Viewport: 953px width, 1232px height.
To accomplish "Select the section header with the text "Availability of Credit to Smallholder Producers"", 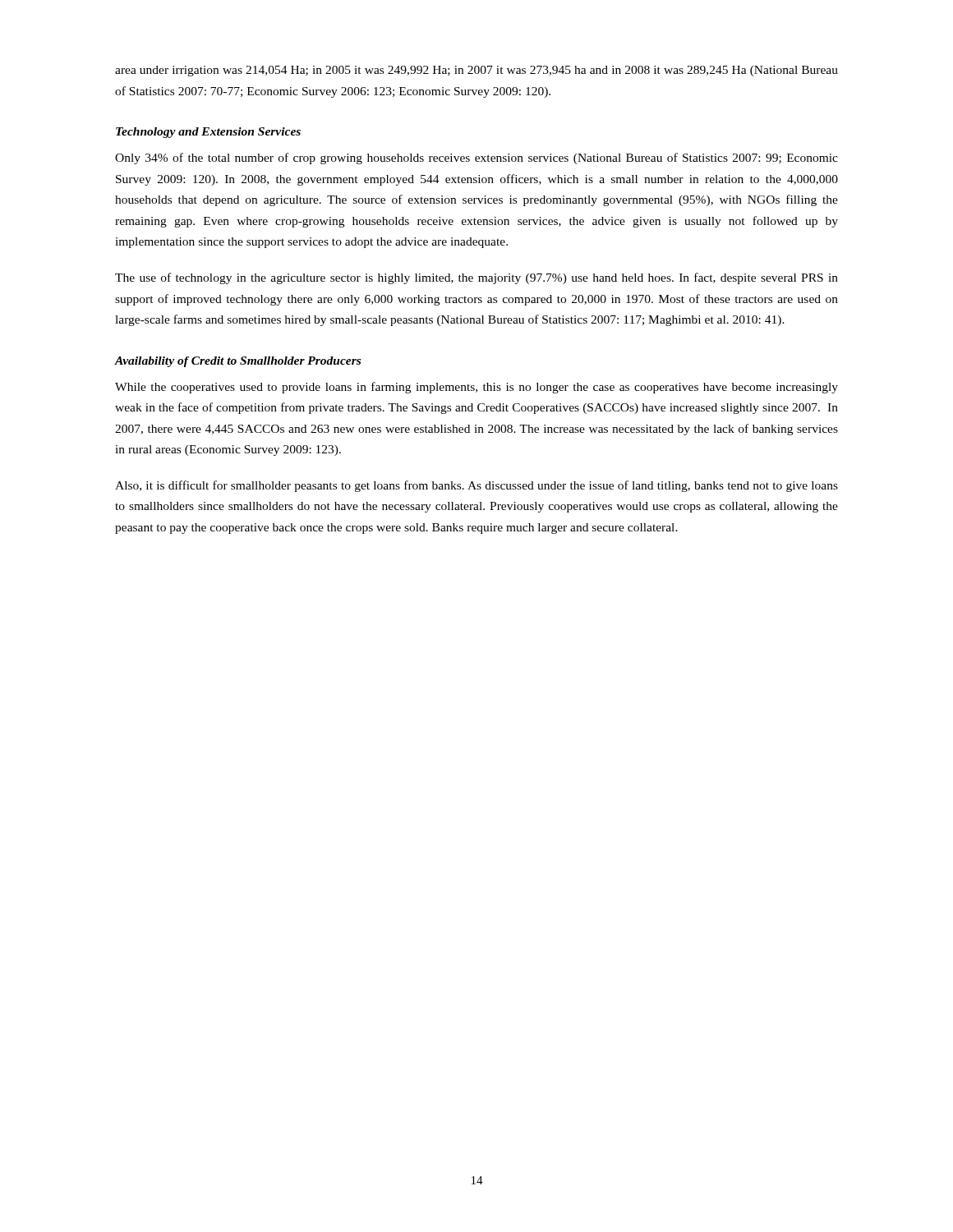I will click(x=238, y=360).
